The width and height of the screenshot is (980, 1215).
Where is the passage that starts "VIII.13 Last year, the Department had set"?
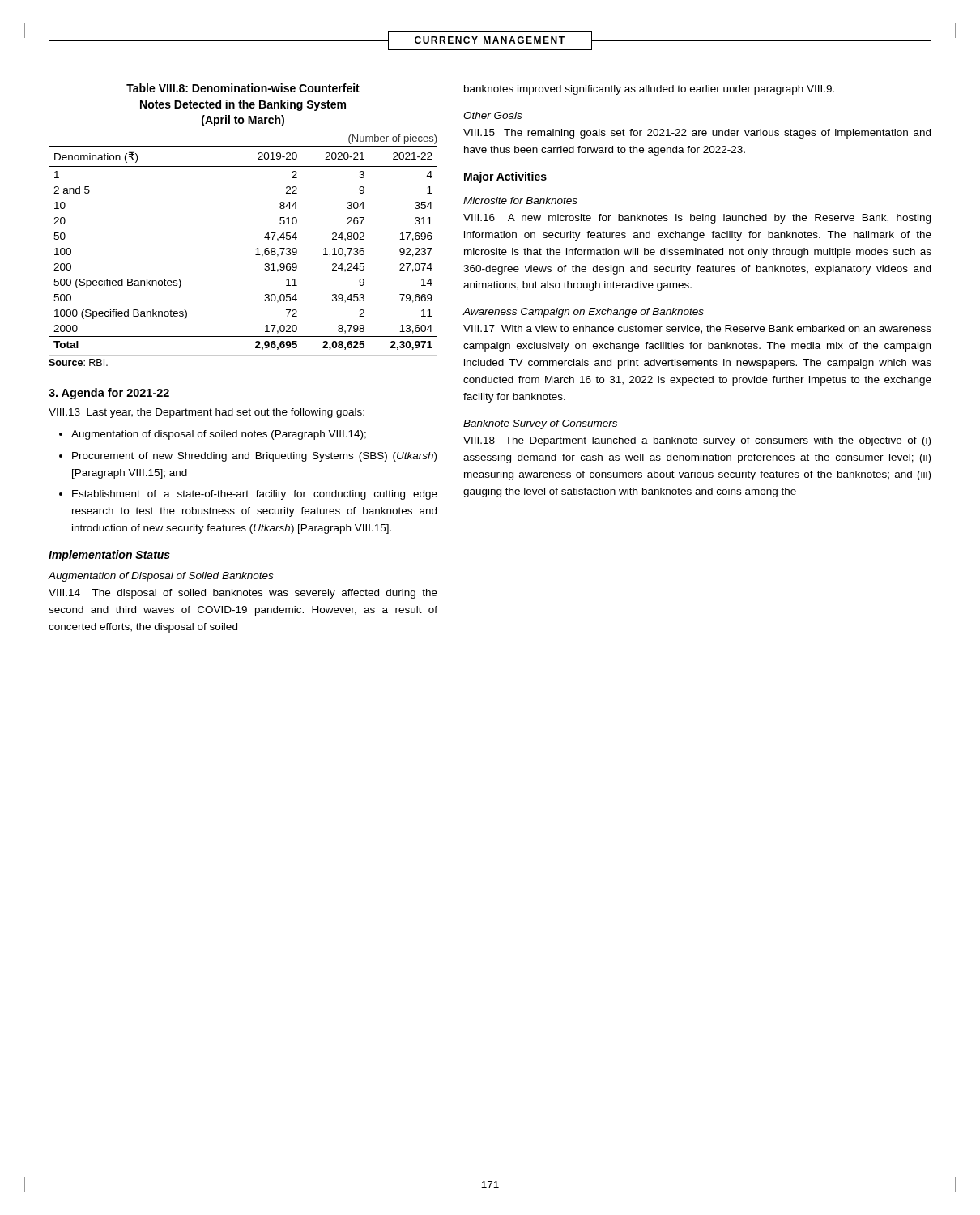pyautogui.click(x=207, y=412)
